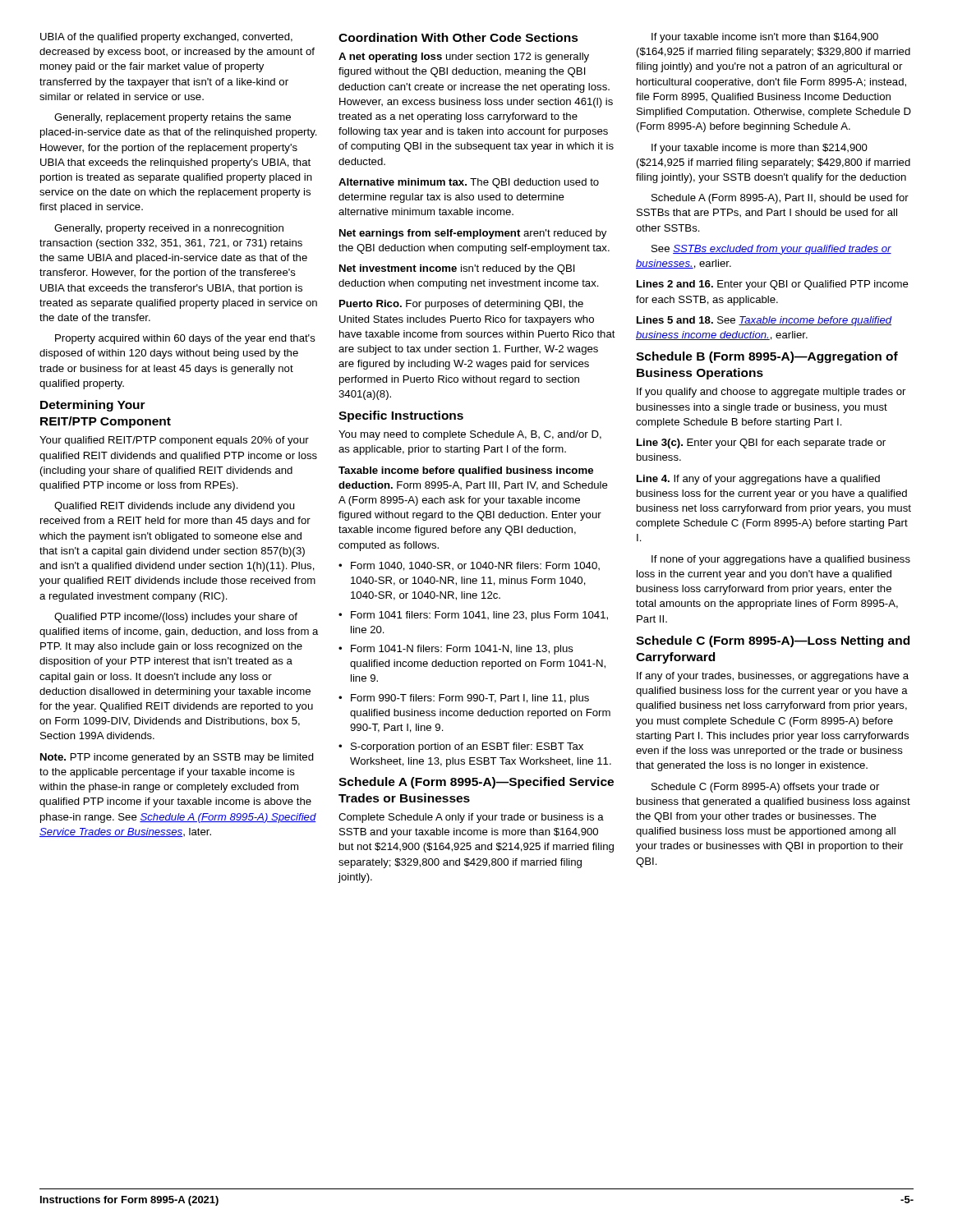Locate the text block with the text "You may need to complete Schedule A,"
Screen dimensions: 1232x953
click(x=477, y=490)
